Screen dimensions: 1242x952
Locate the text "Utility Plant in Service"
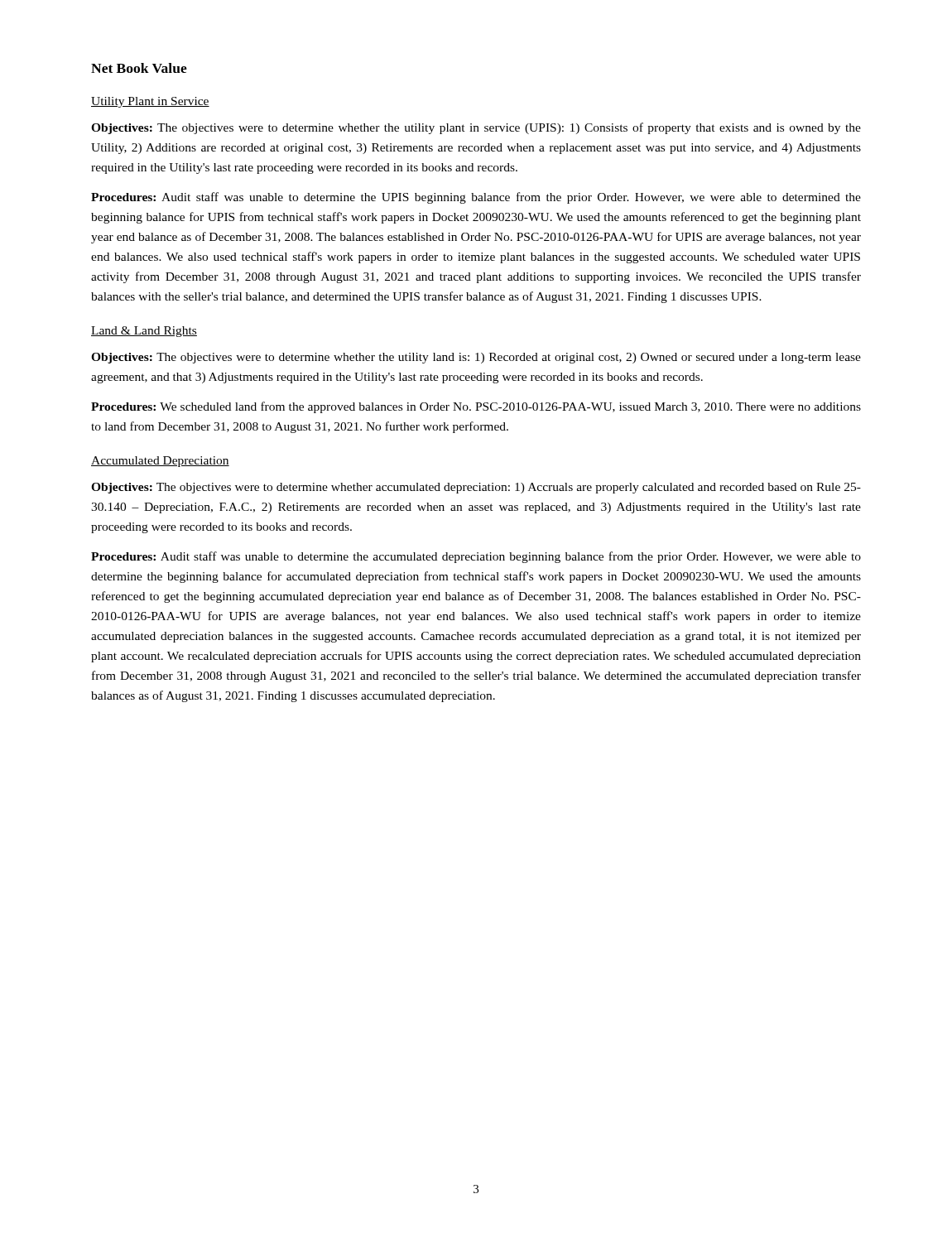[150, 101]
